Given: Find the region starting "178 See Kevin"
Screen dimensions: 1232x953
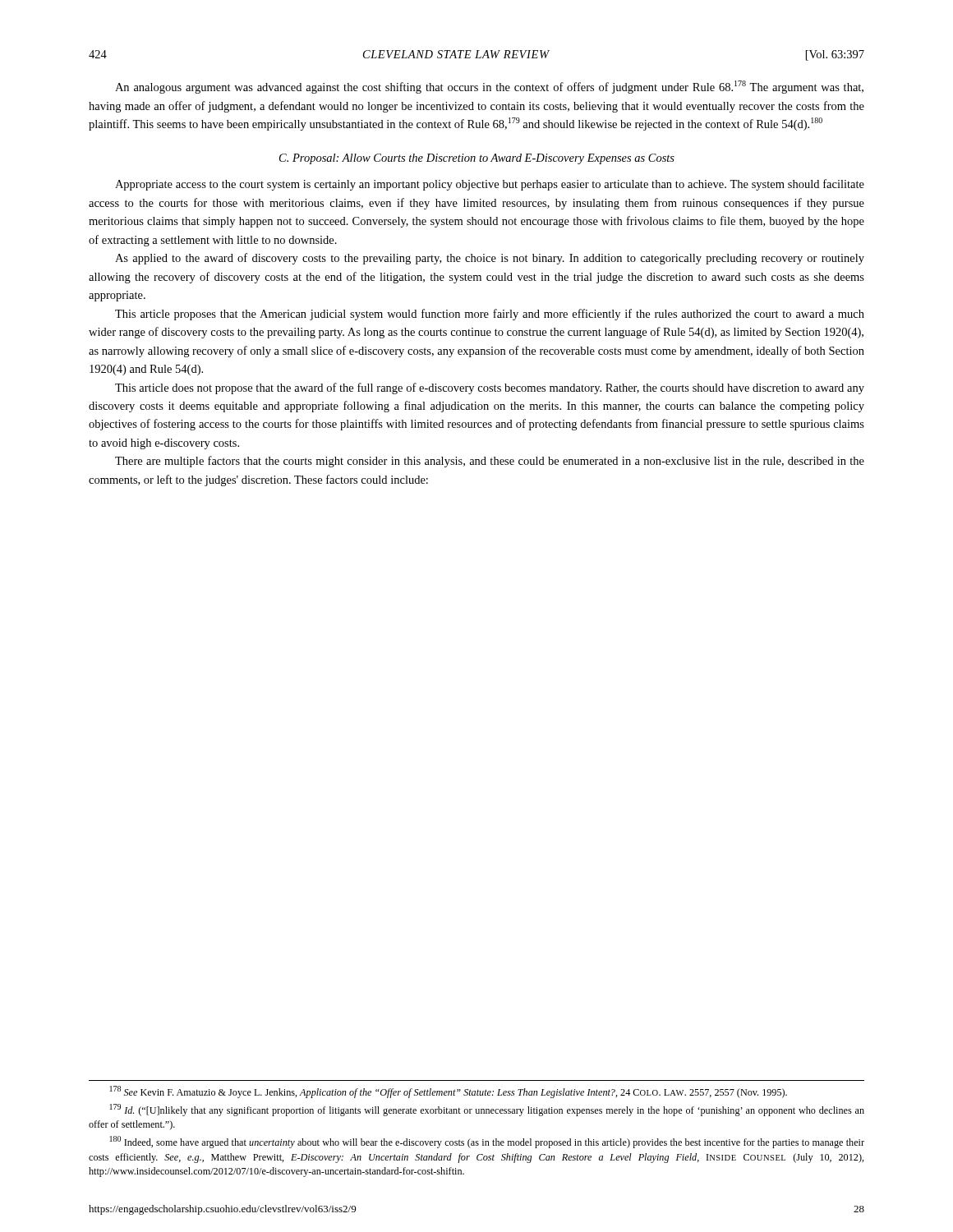Looking at the screenshot, I should coord(448,1092).
